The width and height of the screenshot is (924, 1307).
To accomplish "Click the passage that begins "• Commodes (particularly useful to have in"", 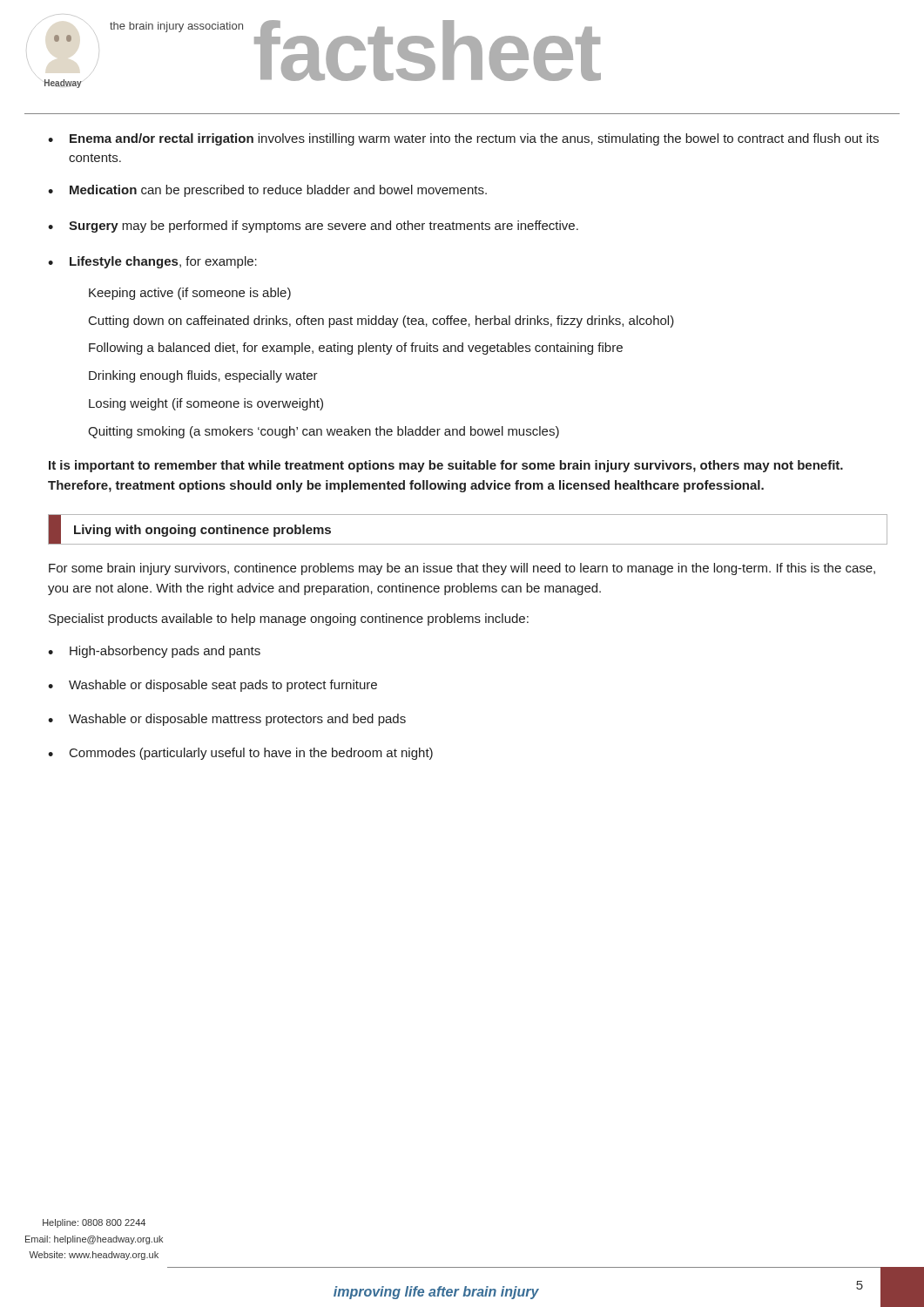I will point(241,755).
